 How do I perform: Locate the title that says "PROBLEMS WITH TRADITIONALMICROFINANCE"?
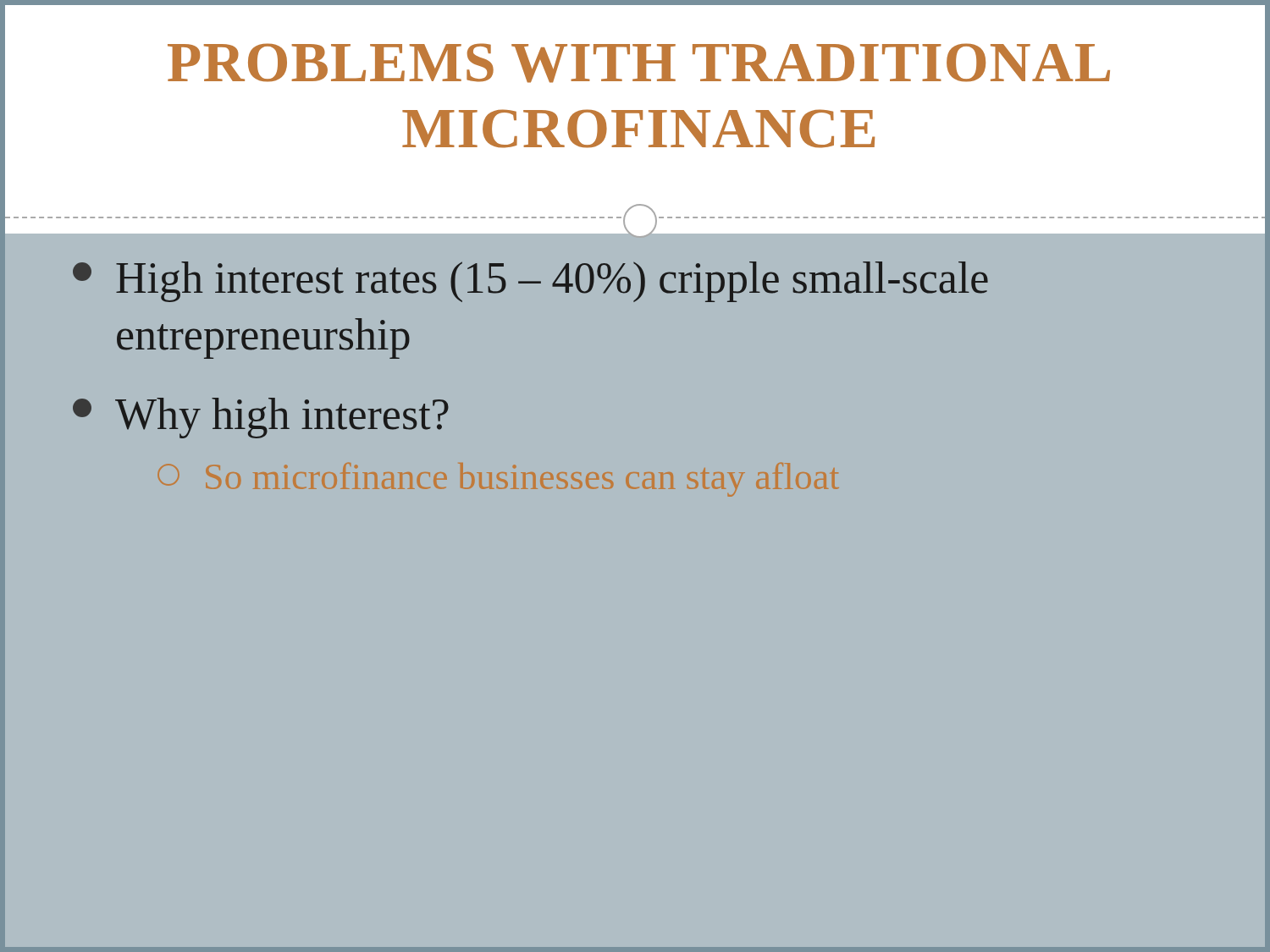pyautogui.click(x=638, y=95)
